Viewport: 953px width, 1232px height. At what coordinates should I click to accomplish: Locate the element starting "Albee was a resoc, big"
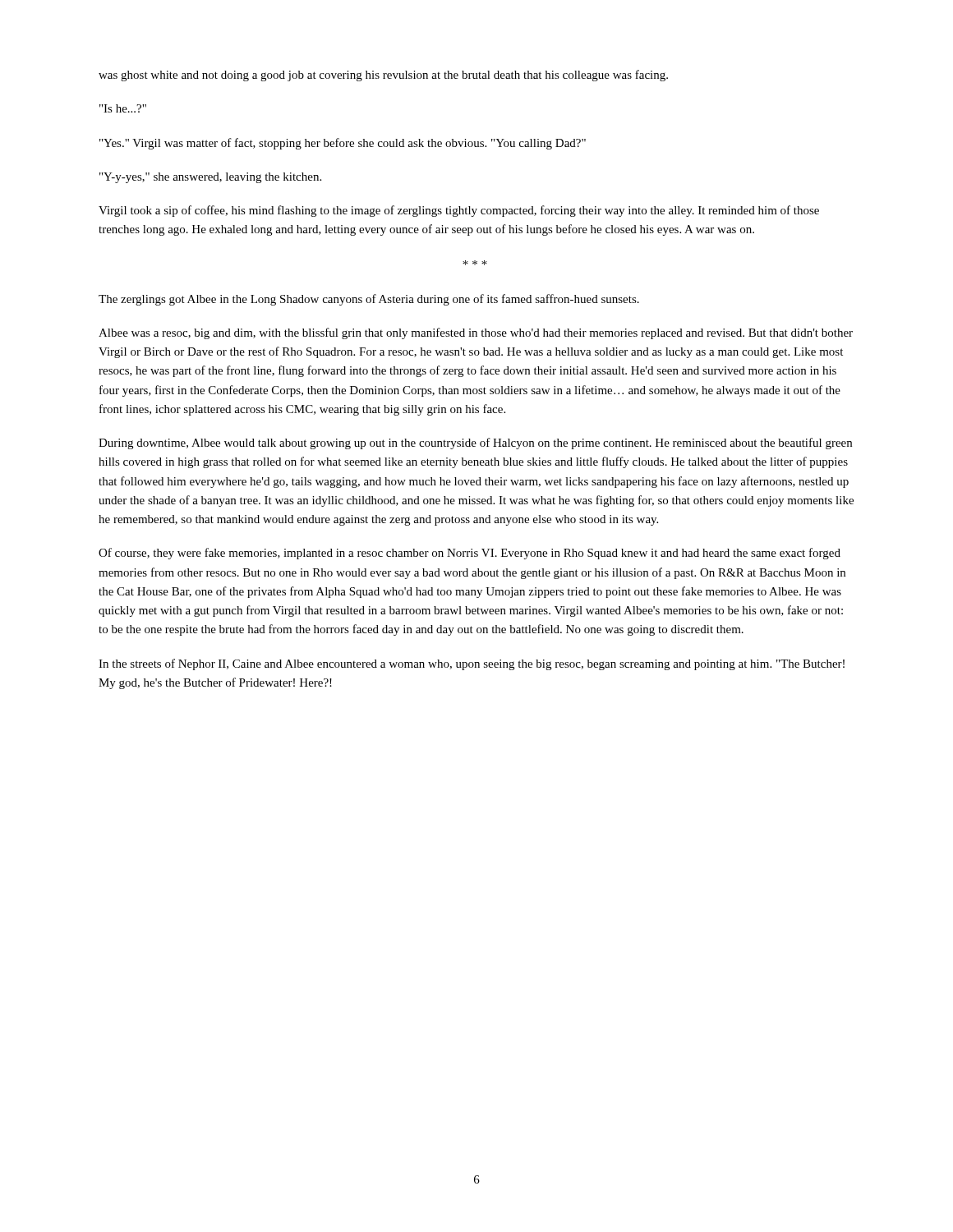(476, 371)
